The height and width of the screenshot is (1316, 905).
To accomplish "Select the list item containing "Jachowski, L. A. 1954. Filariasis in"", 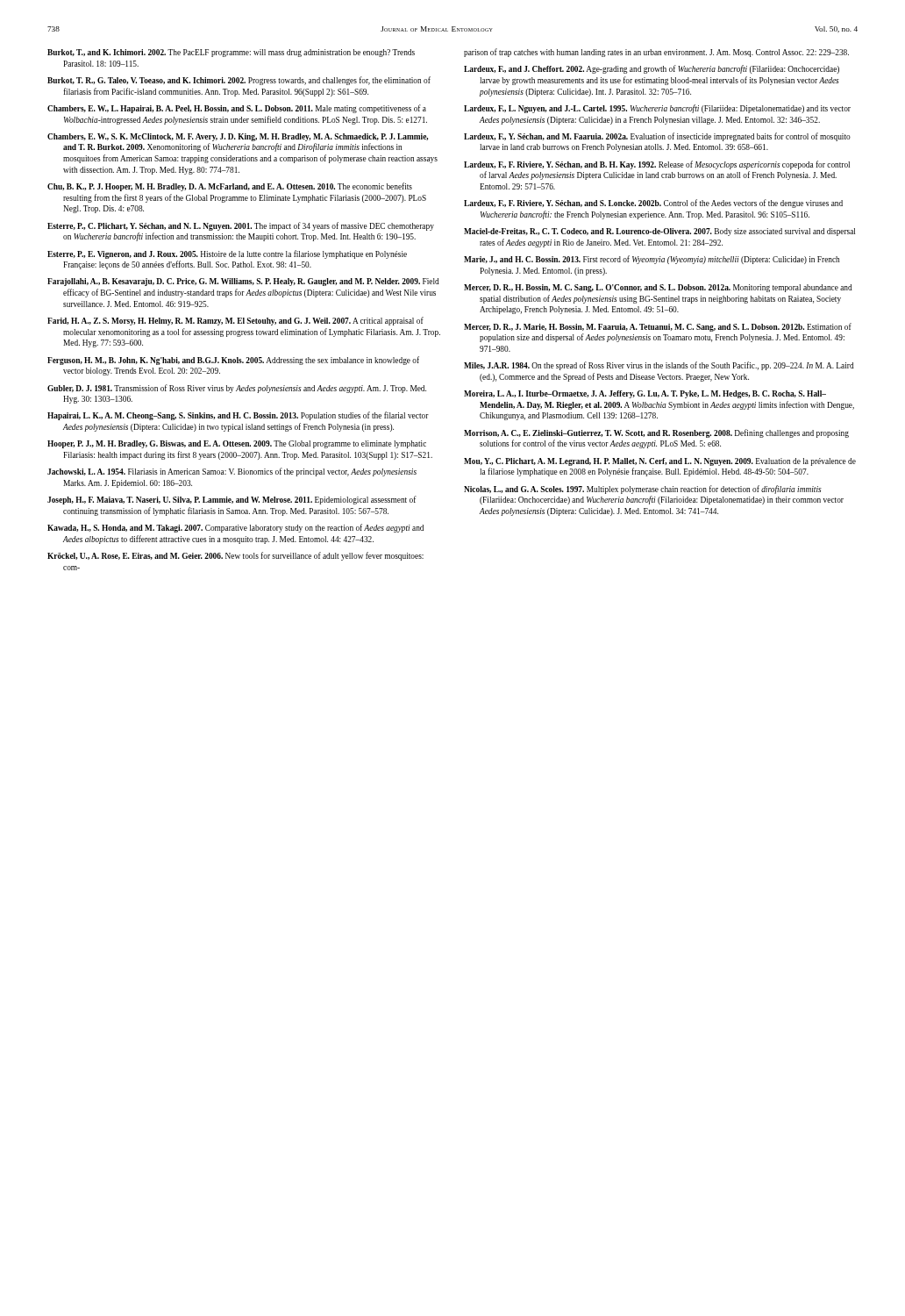I will [232, 478].
